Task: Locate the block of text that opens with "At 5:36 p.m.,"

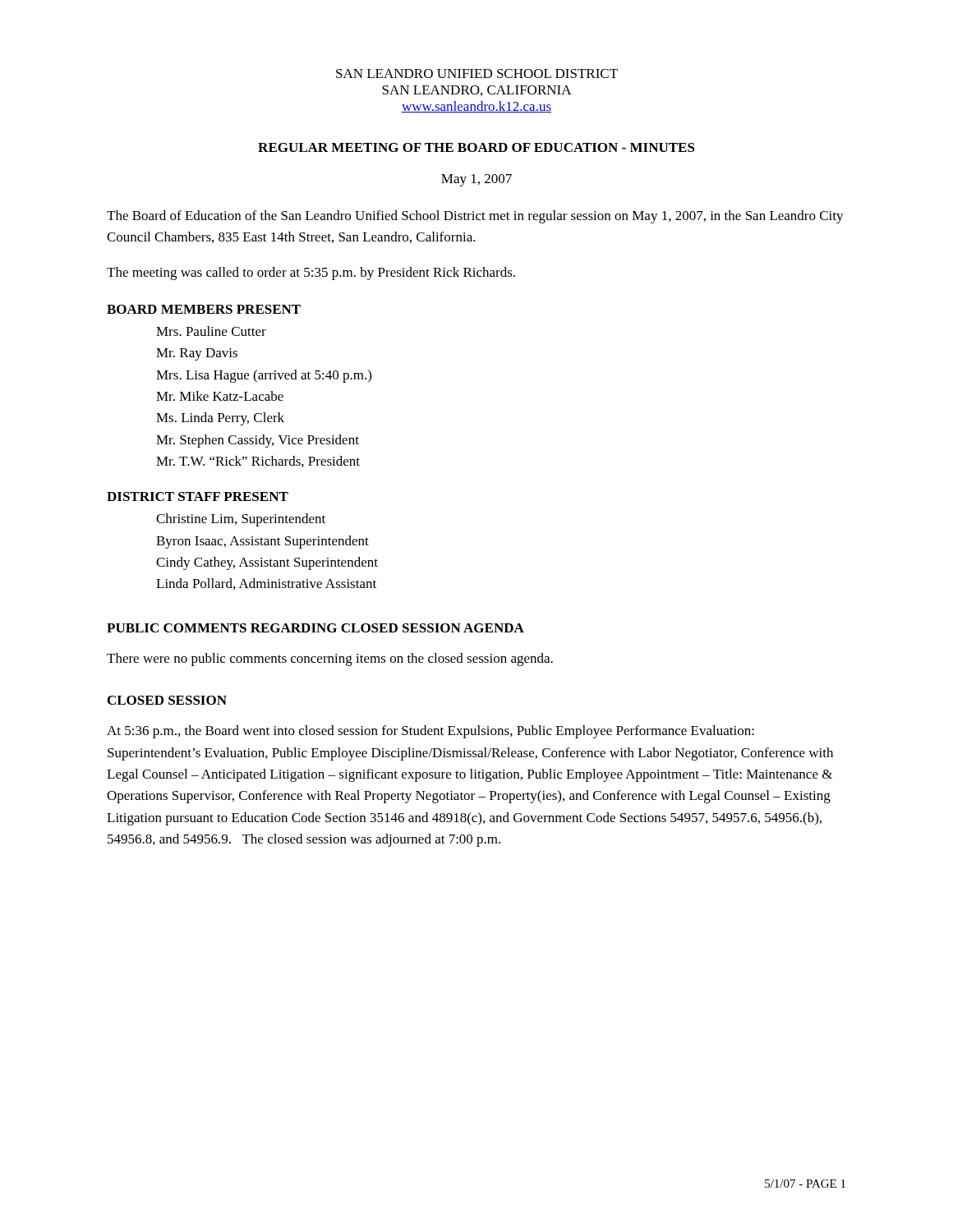Action: click(470, 785)
